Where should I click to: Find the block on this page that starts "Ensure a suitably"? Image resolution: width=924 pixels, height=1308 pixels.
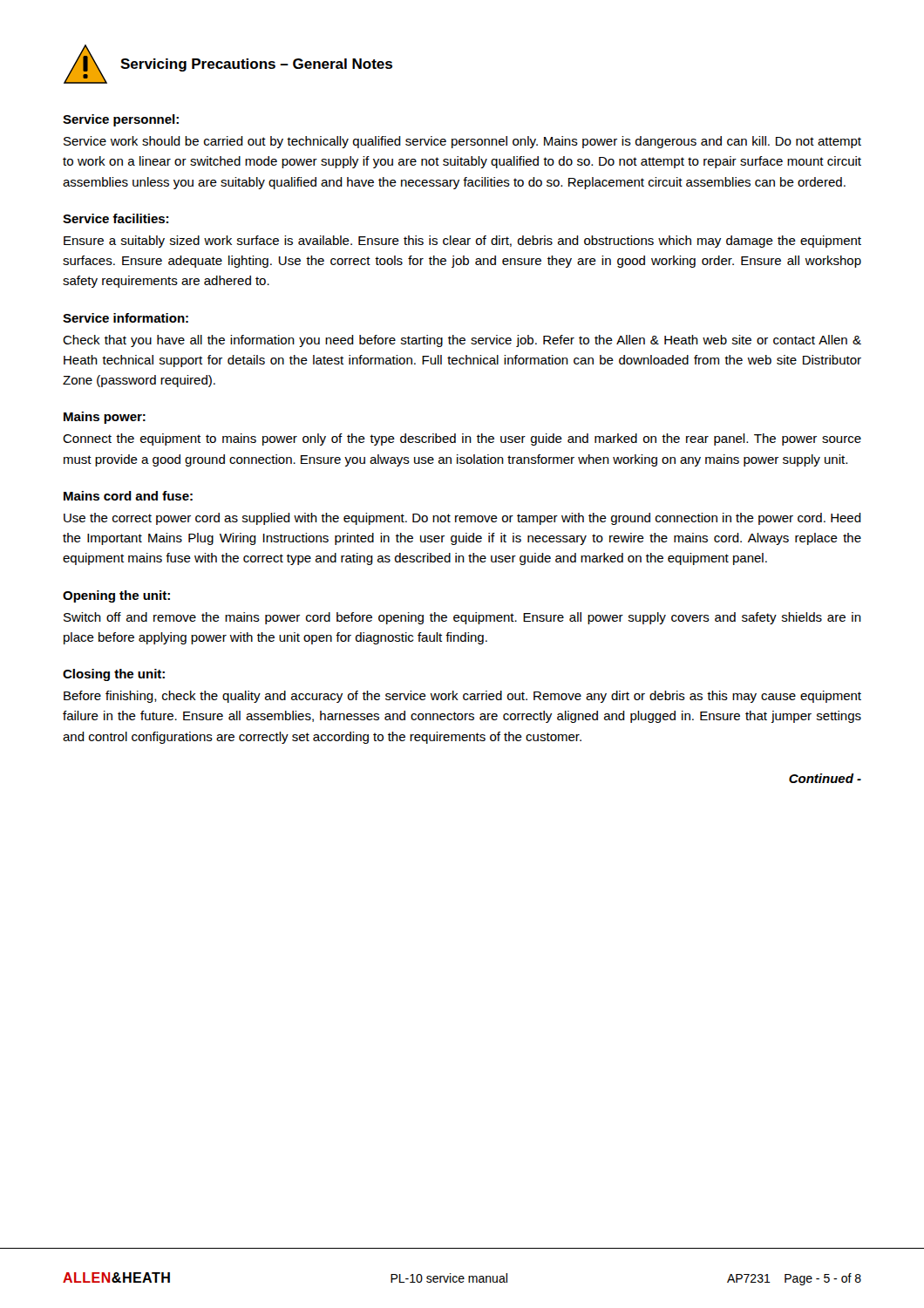pyautogui.click(x=462, y=260)
